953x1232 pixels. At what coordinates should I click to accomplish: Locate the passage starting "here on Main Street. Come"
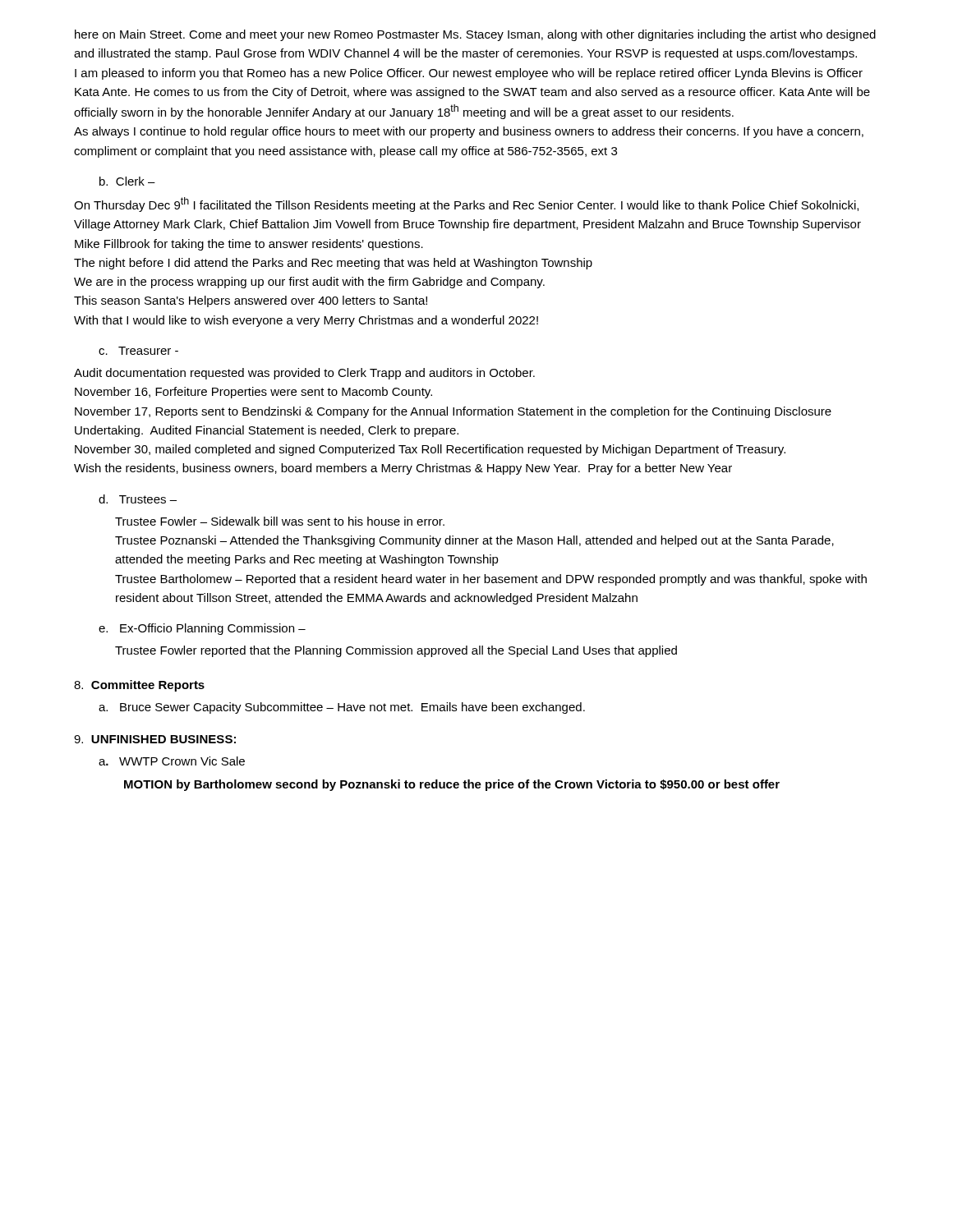(475, 92)
